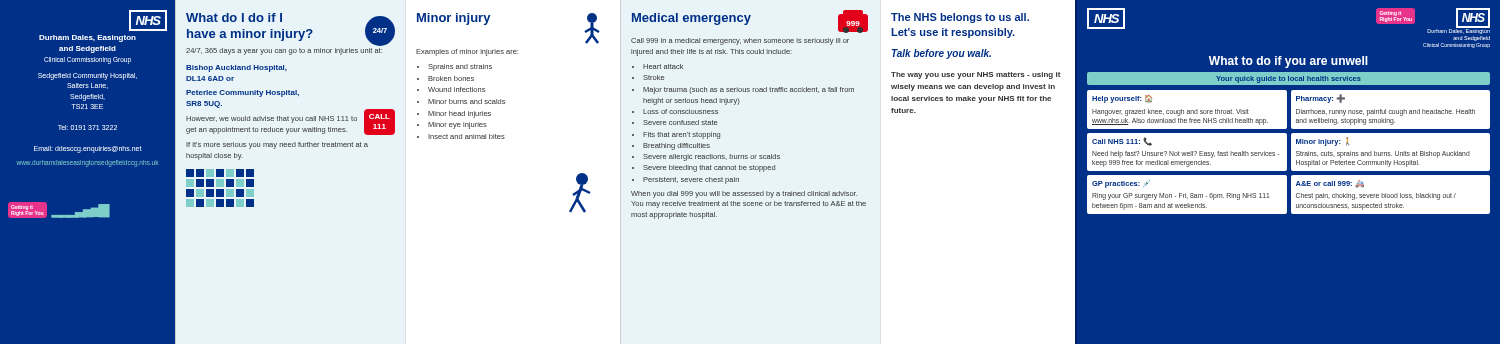Point to the block starting "Persistent, severe chest pain"
The image size is (1500, 344).
pyautogui.click(x=691, y=179)
